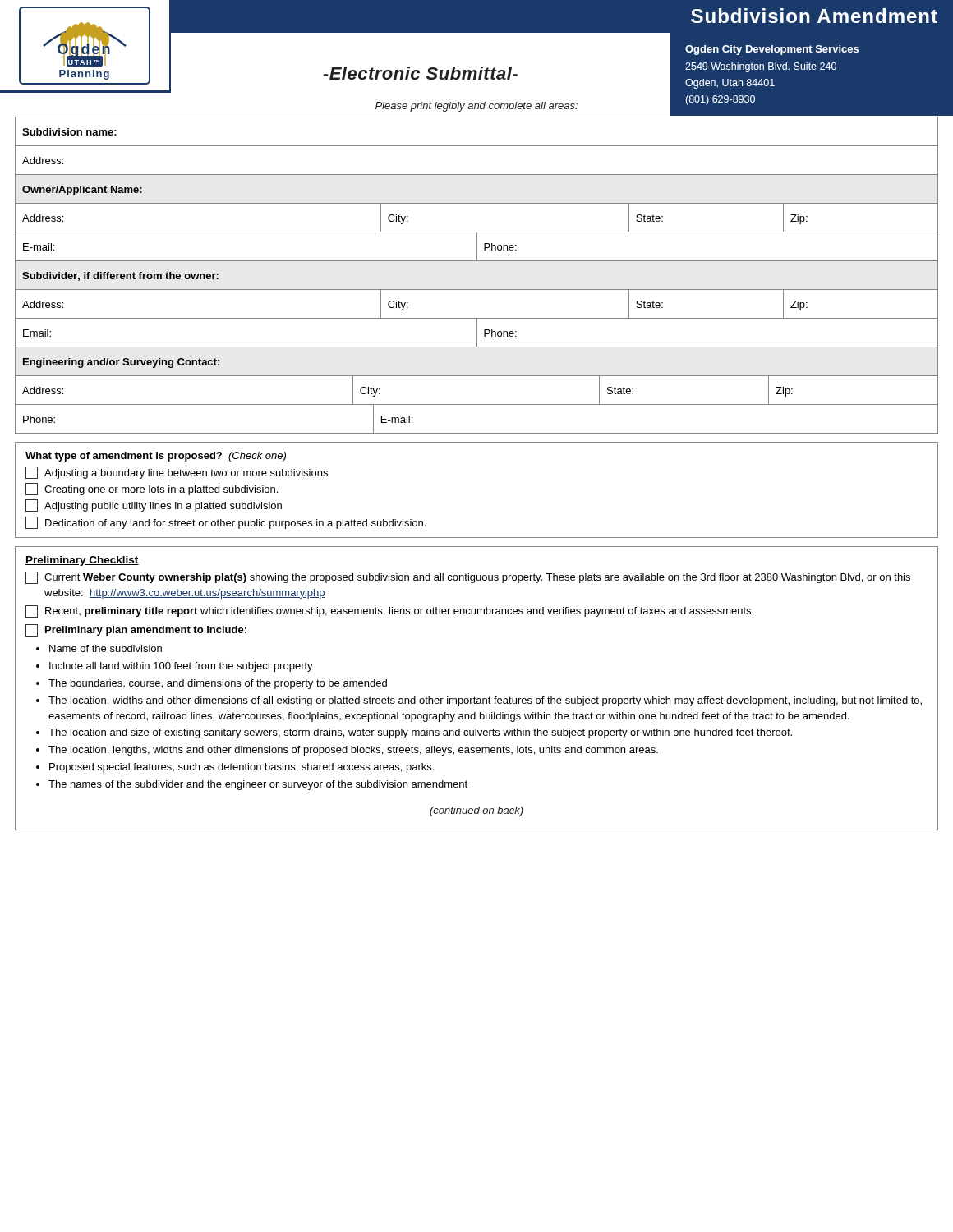Find the list item containing "The names of the"
Image resolution: width=953 pixels, height=1232 pixels.
tap(258, 784)
